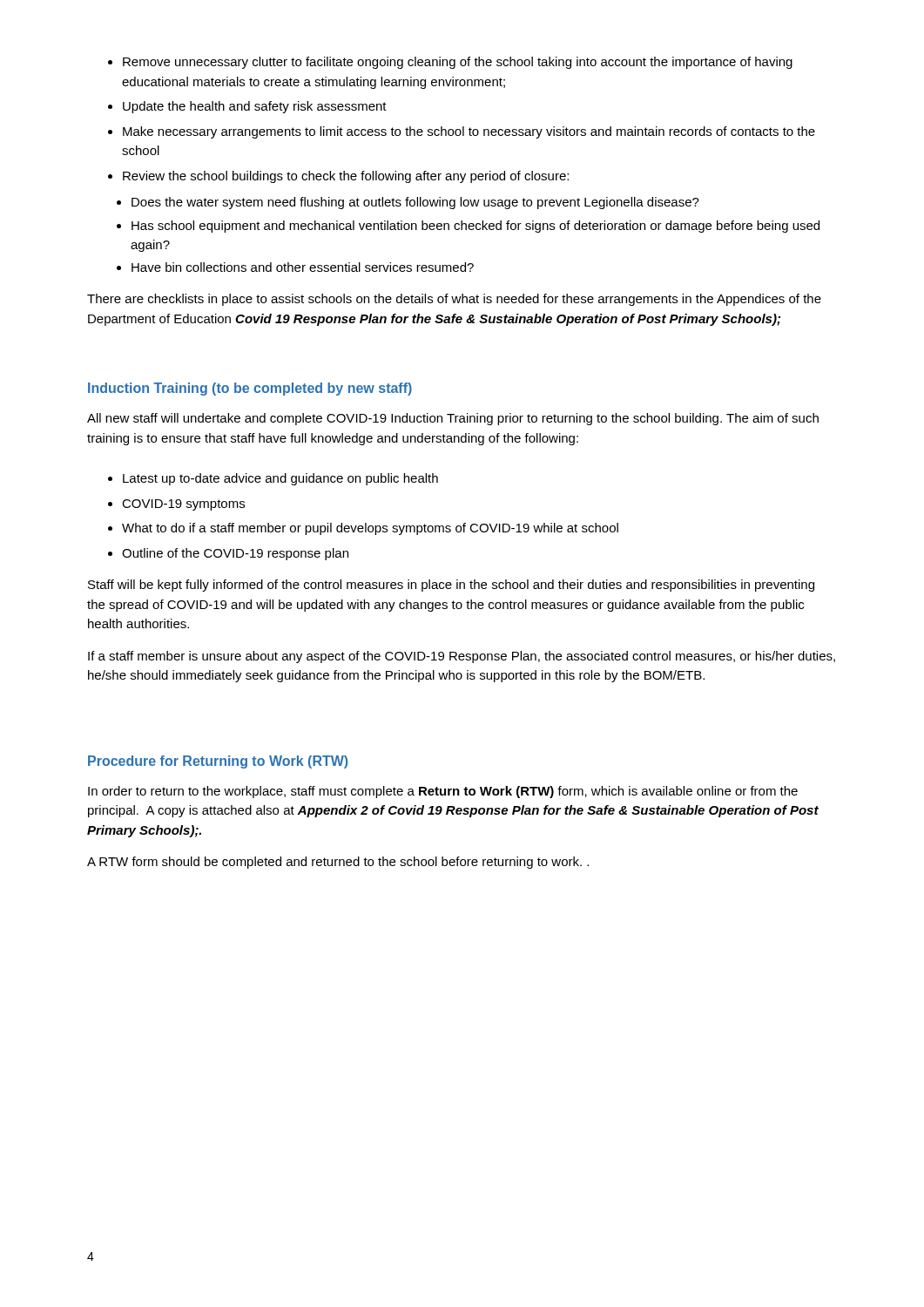Click the passage that begins "If a staff member is unsure about"
The image size is (924, 1307).
(462, 665)
